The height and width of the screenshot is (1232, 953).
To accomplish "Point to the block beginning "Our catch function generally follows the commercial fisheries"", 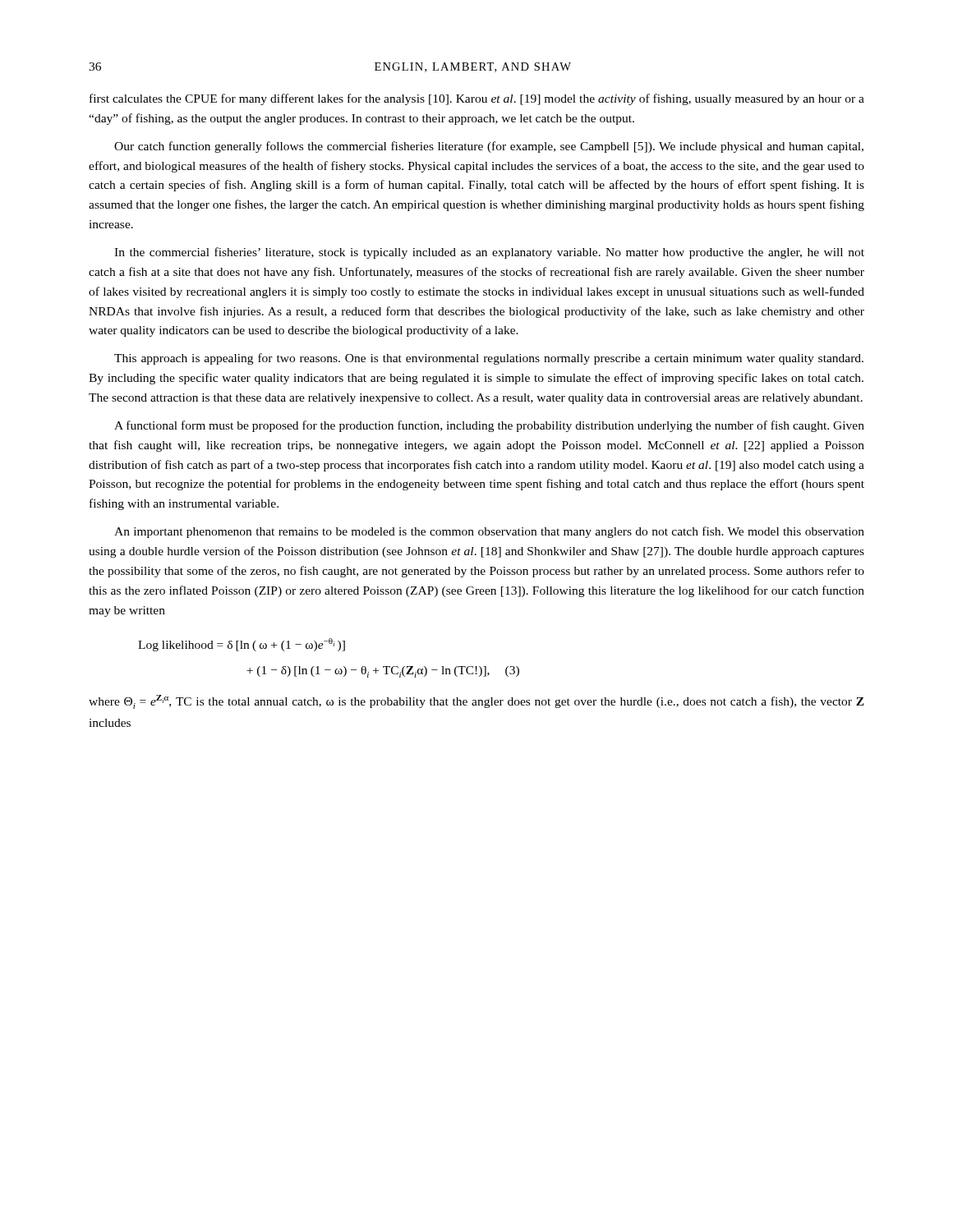I will coord(476,185).
